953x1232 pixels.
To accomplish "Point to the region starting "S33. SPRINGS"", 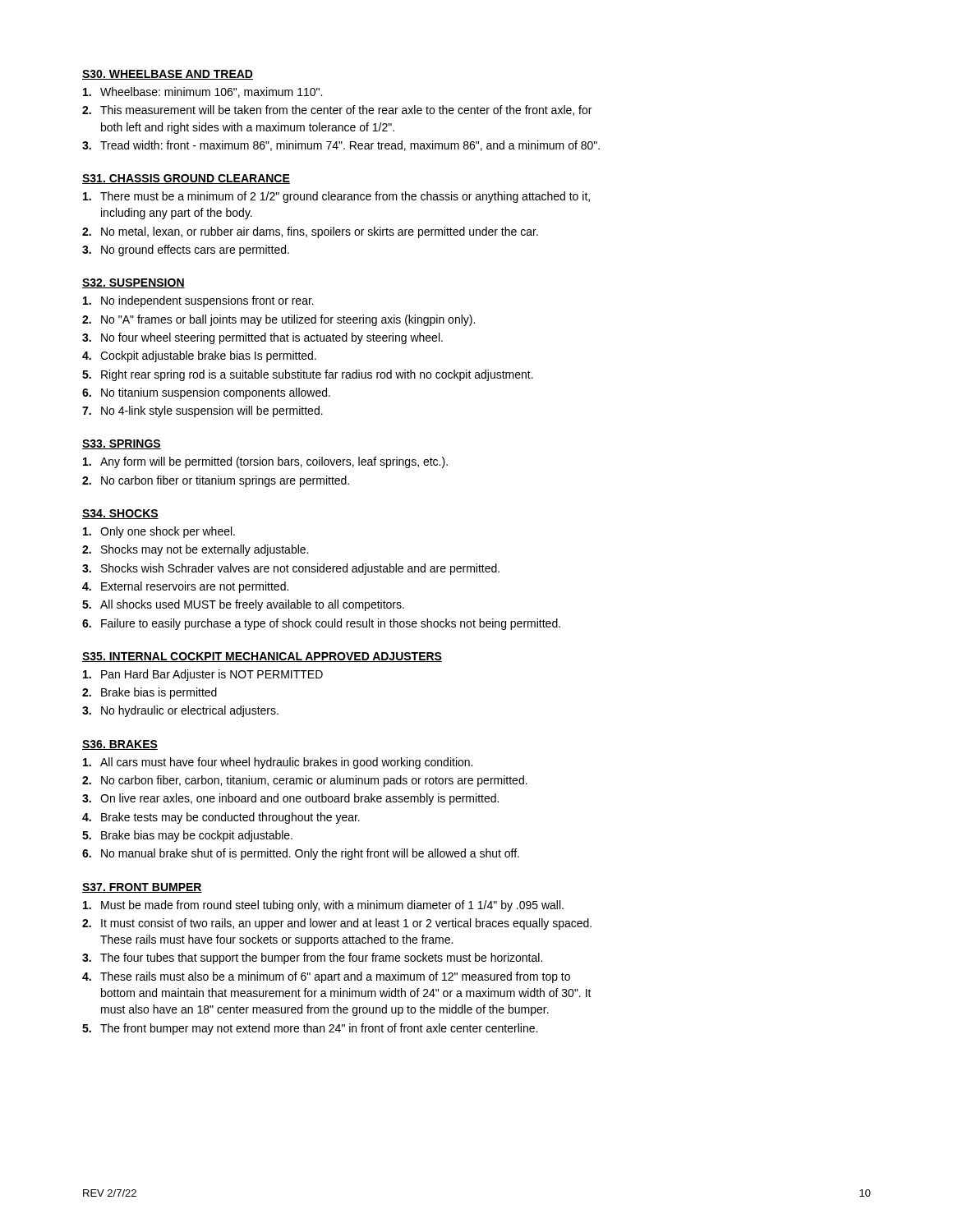I will (x=121, y=444).
